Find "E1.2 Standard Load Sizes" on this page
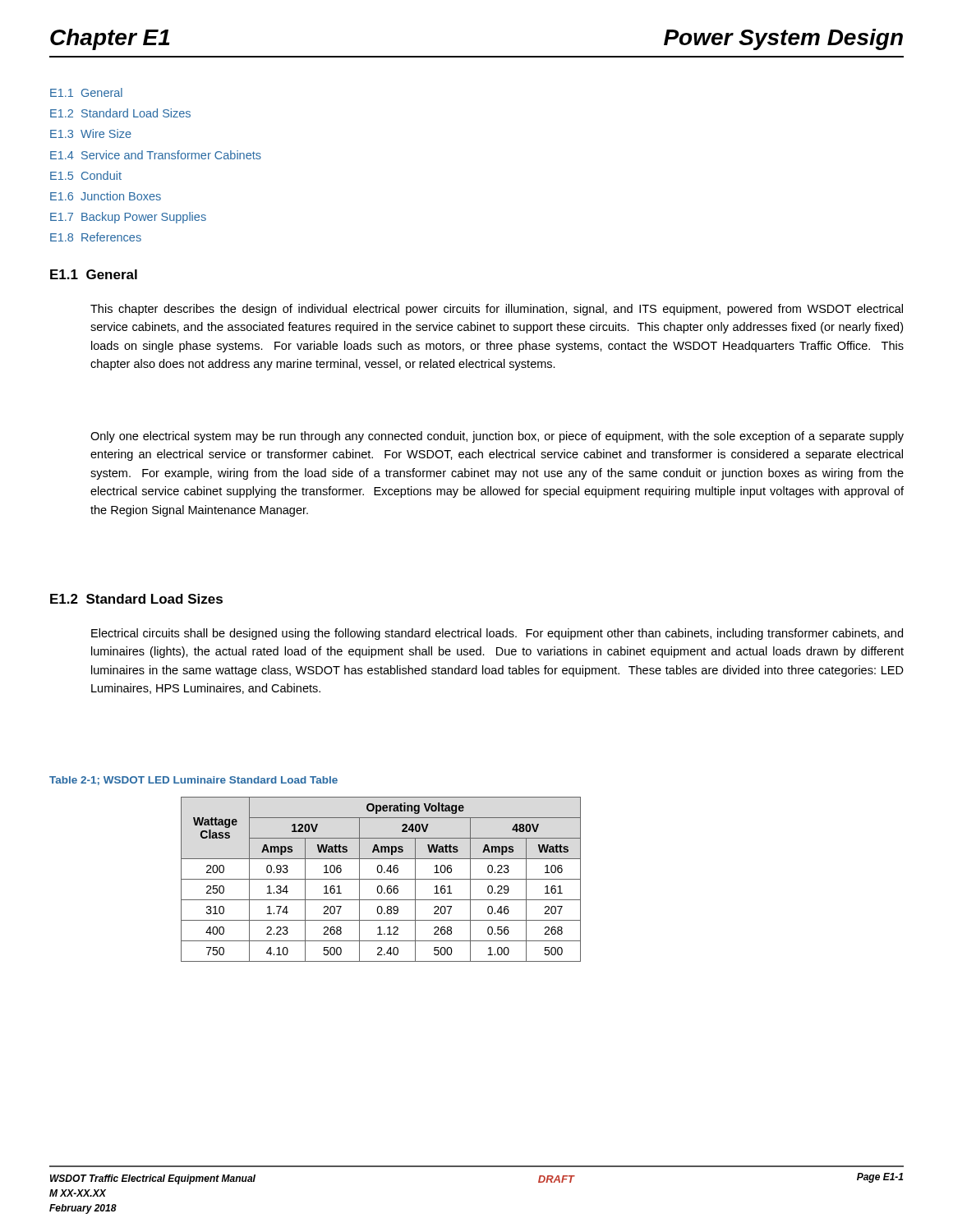The height and width of the screenshot is (1232, 953). 136,599
